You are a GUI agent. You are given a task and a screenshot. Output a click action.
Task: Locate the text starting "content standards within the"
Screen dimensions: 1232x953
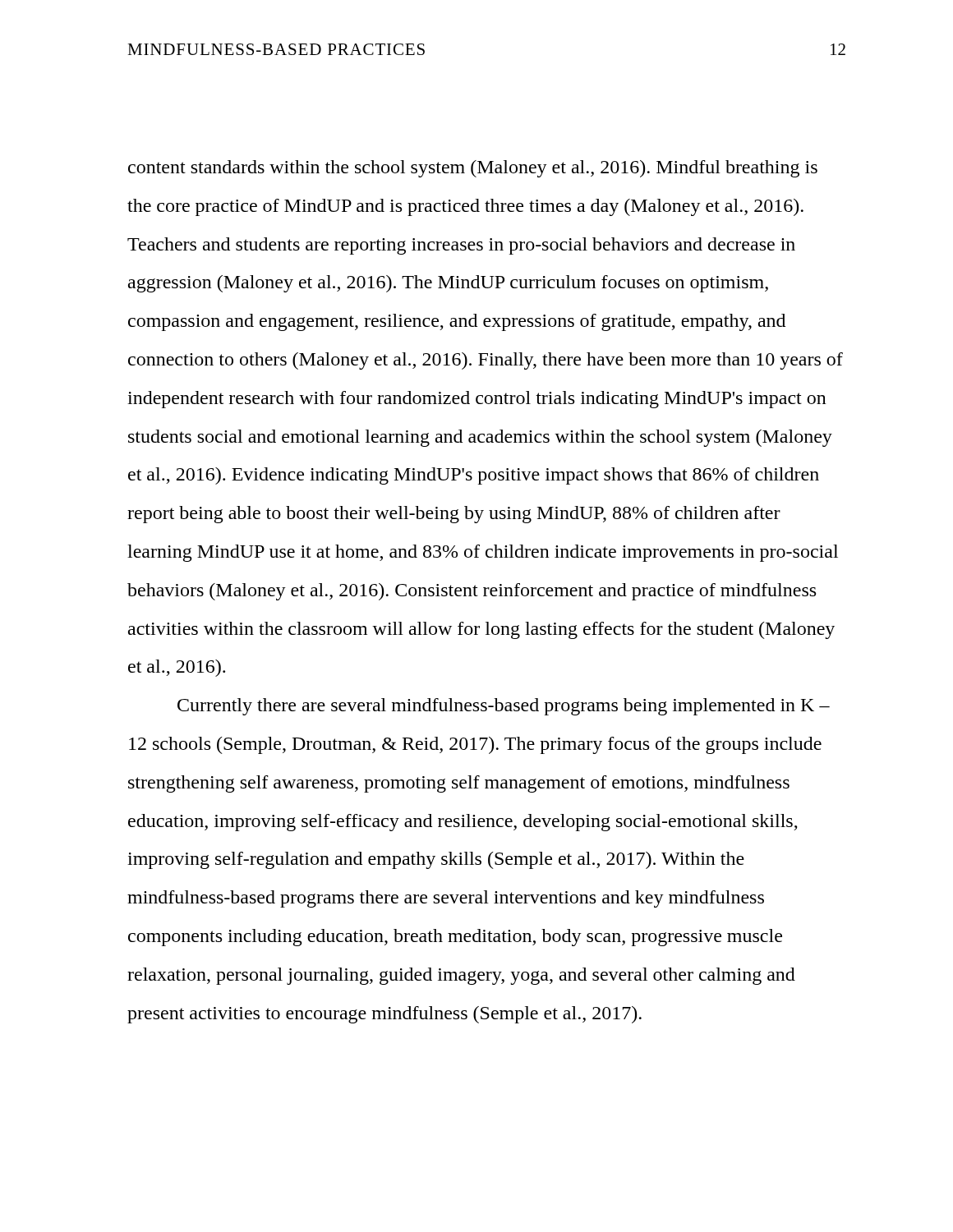click(x=473, y=169)
